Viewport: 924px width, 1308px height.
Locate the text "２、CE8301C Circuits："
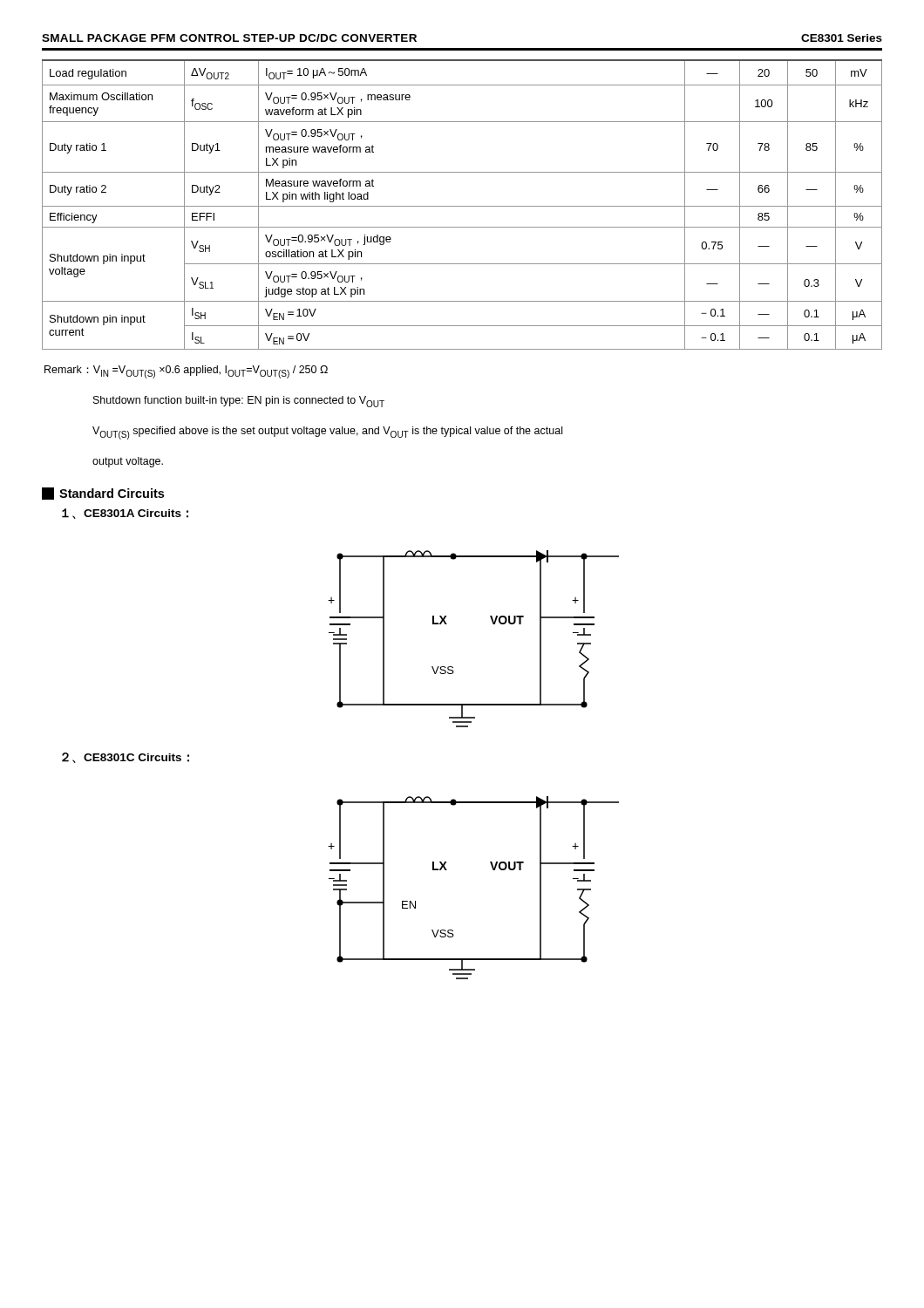pos(127,757)
